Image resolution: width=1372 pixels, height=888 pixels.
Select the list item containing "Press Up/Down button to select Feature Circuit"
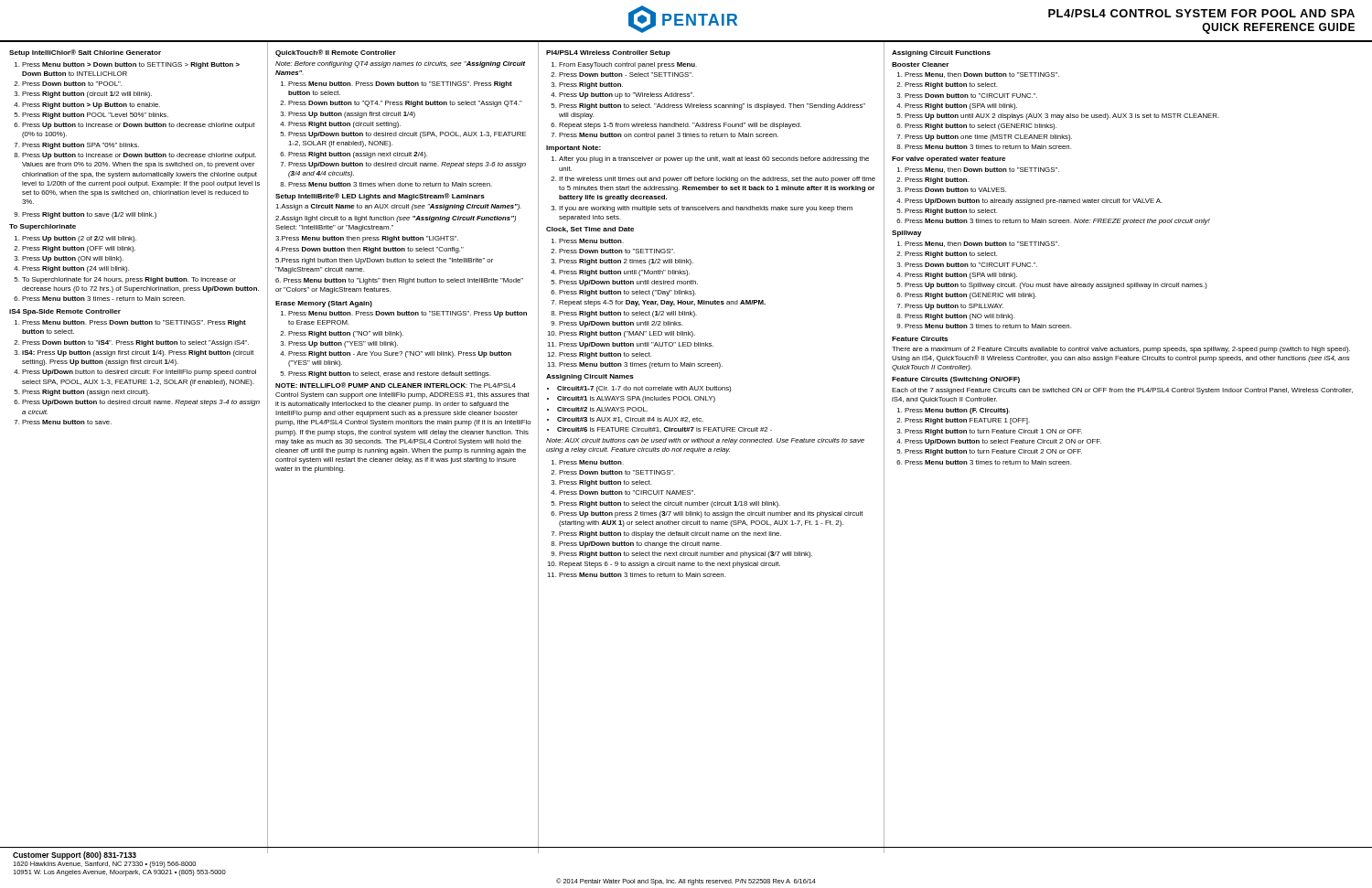(x=1003, y=441)
